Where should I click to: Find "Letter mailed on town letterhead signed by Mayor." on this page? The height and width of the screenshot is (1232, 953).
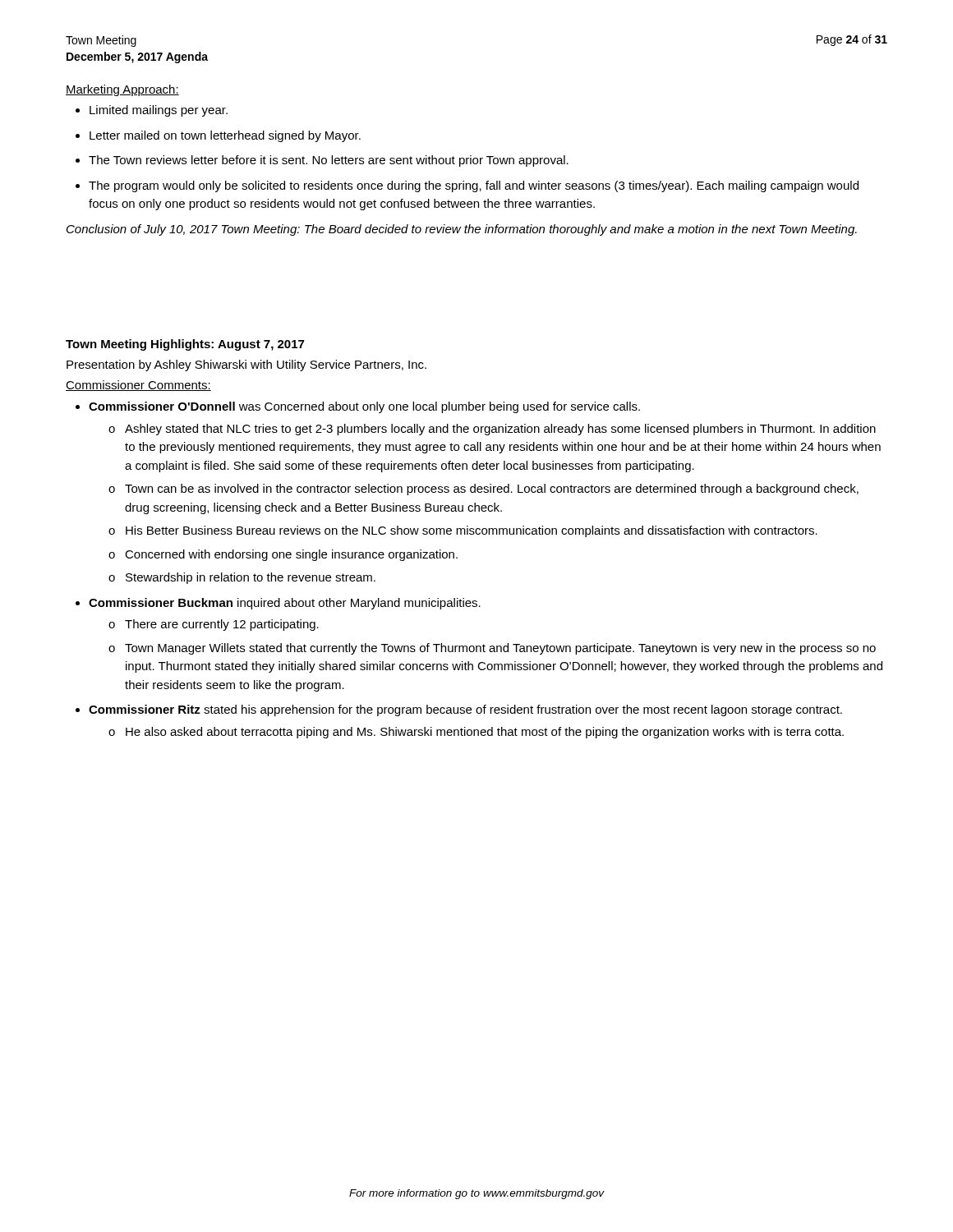(218, 136)
